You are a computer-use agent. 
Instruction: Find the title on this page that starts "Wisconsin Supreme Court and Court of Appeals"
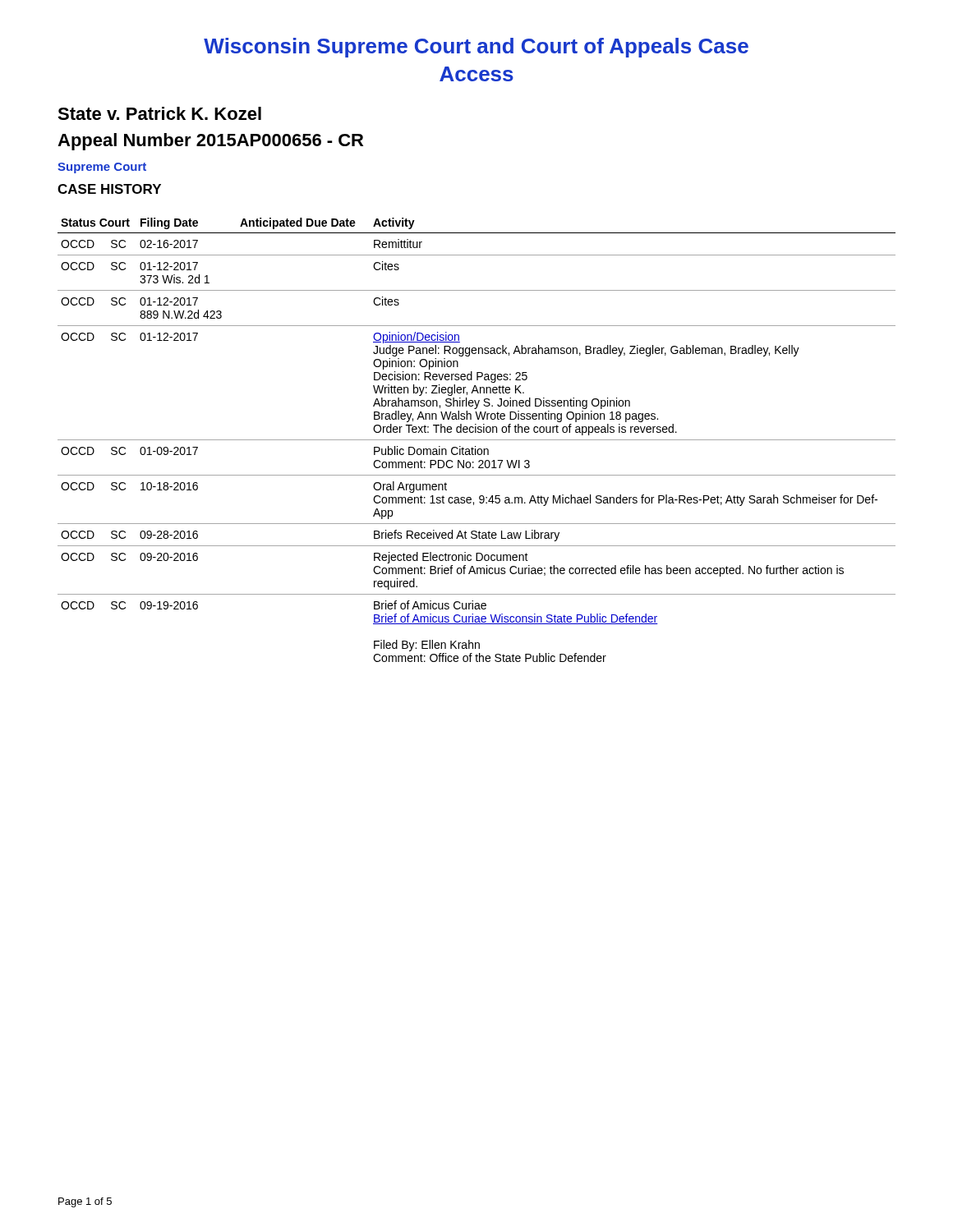476,61
